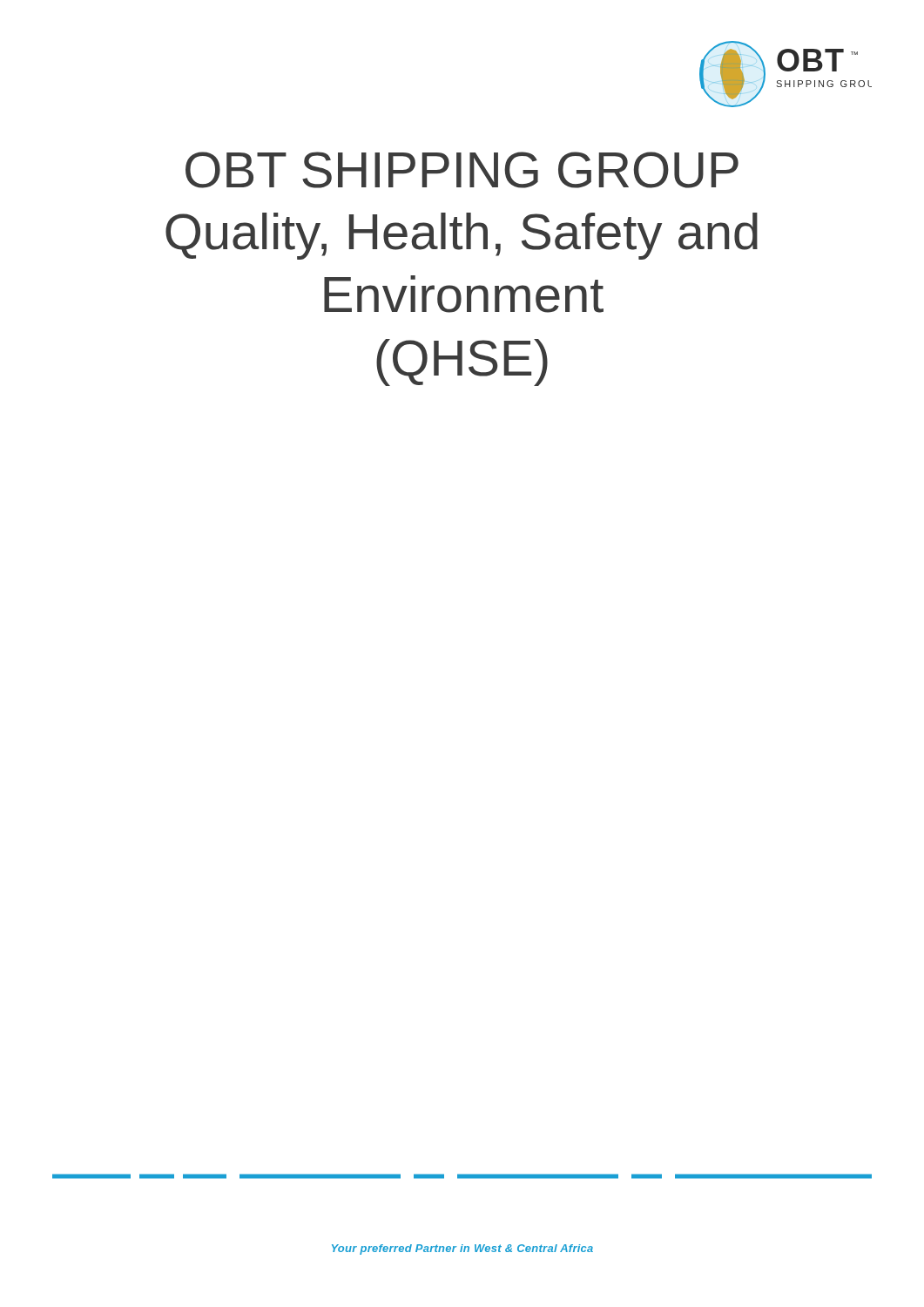The height and width of the screenshot is (1307, 924).
Task: Navigate to the region starting "OBT SHIPPING GROUP Quality, Health, Safety"
Action: [x=462, y=265]
